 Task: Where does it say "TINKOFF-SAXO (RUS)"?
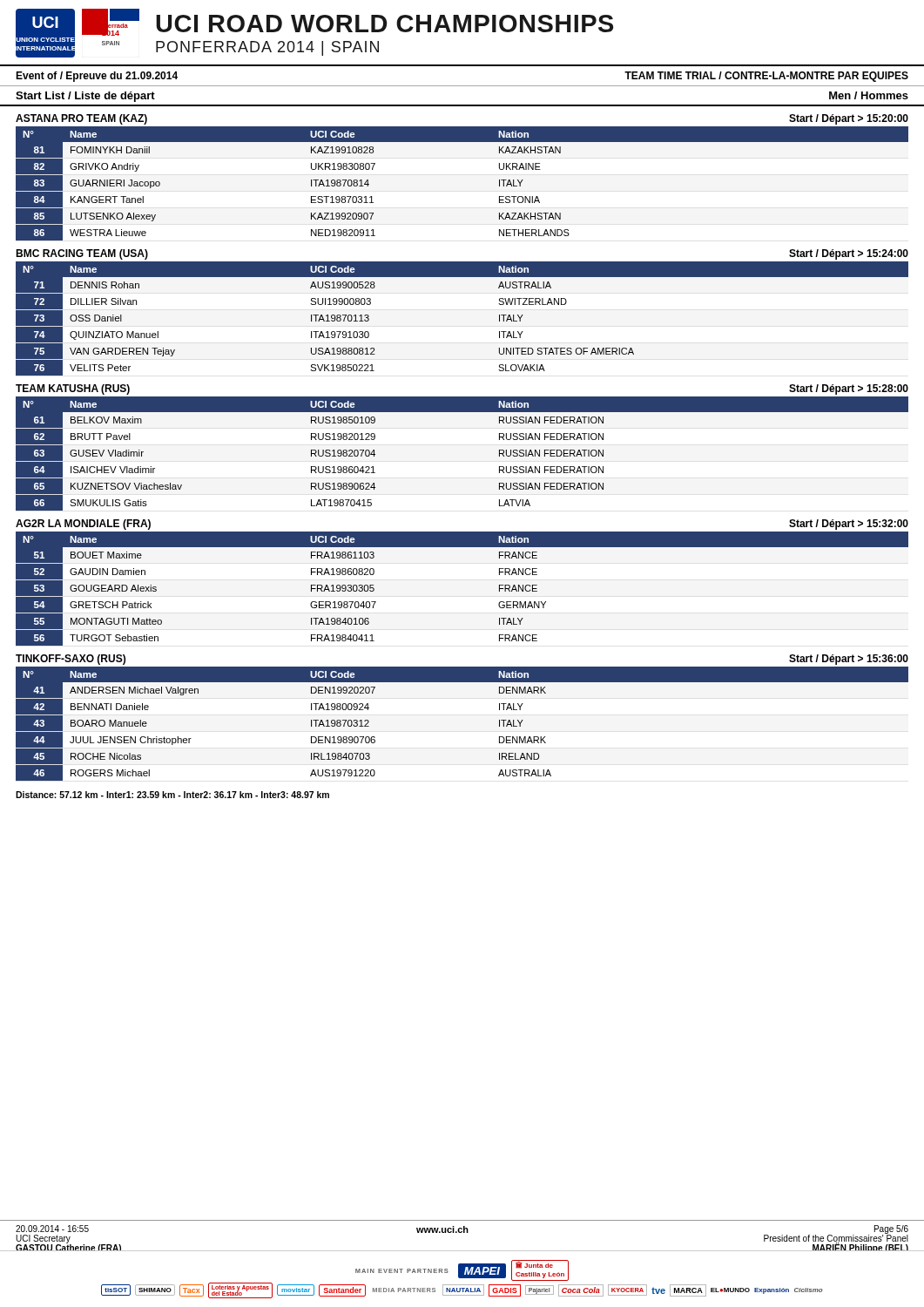pos(71,659)
